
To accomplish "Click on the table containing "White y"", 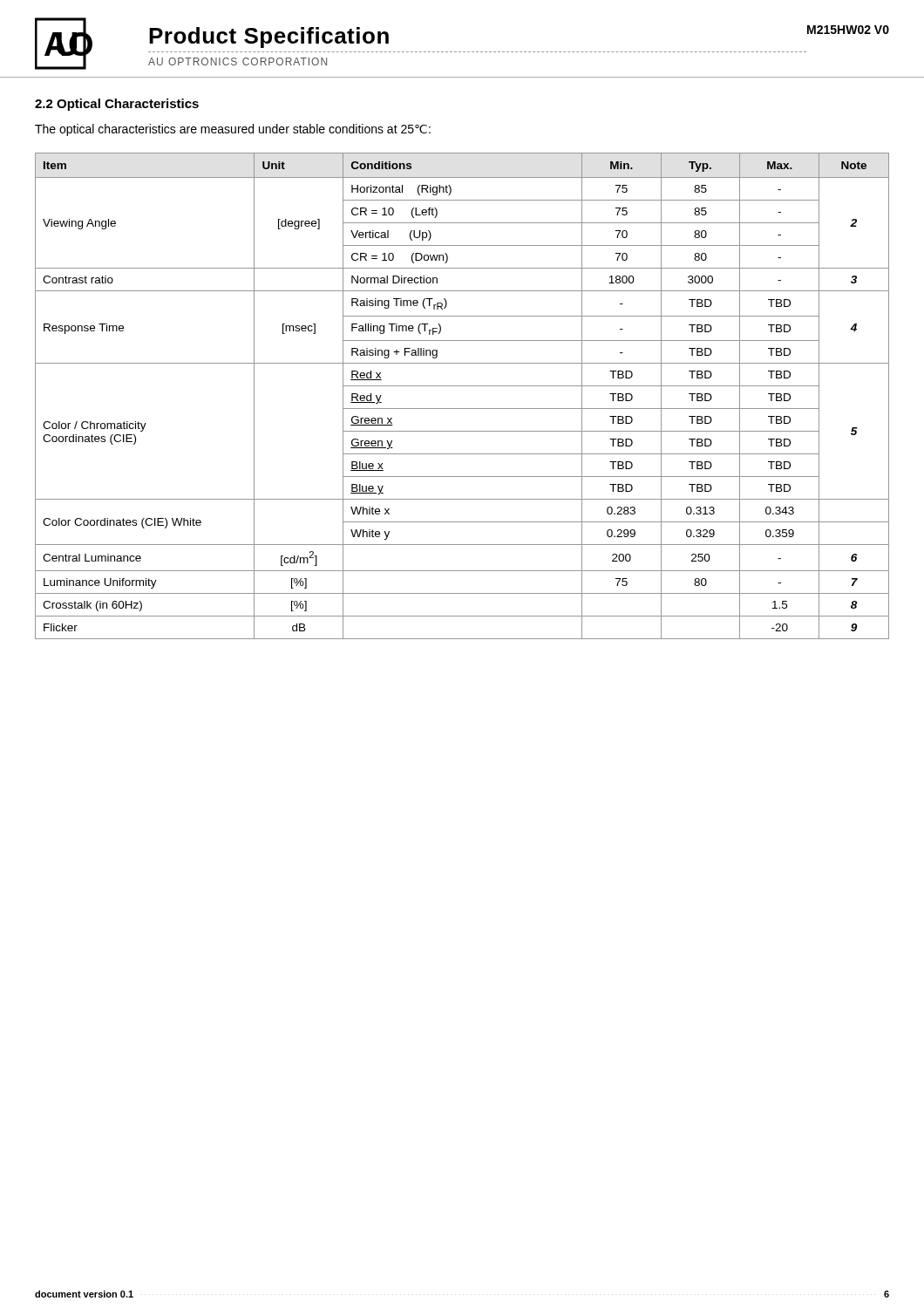I will click(462, 396).
